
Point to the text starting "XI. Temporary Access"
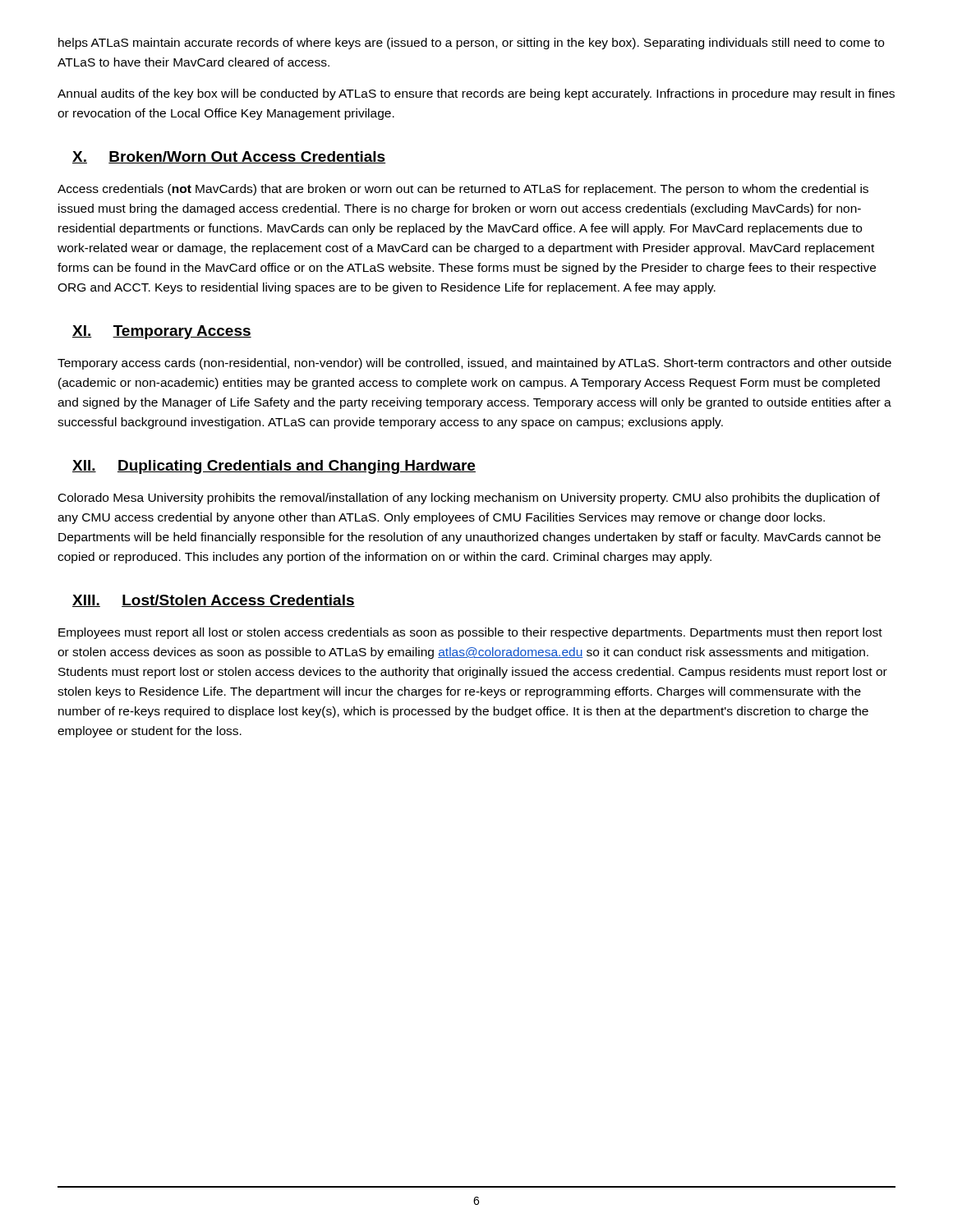(x=154, y=331)
